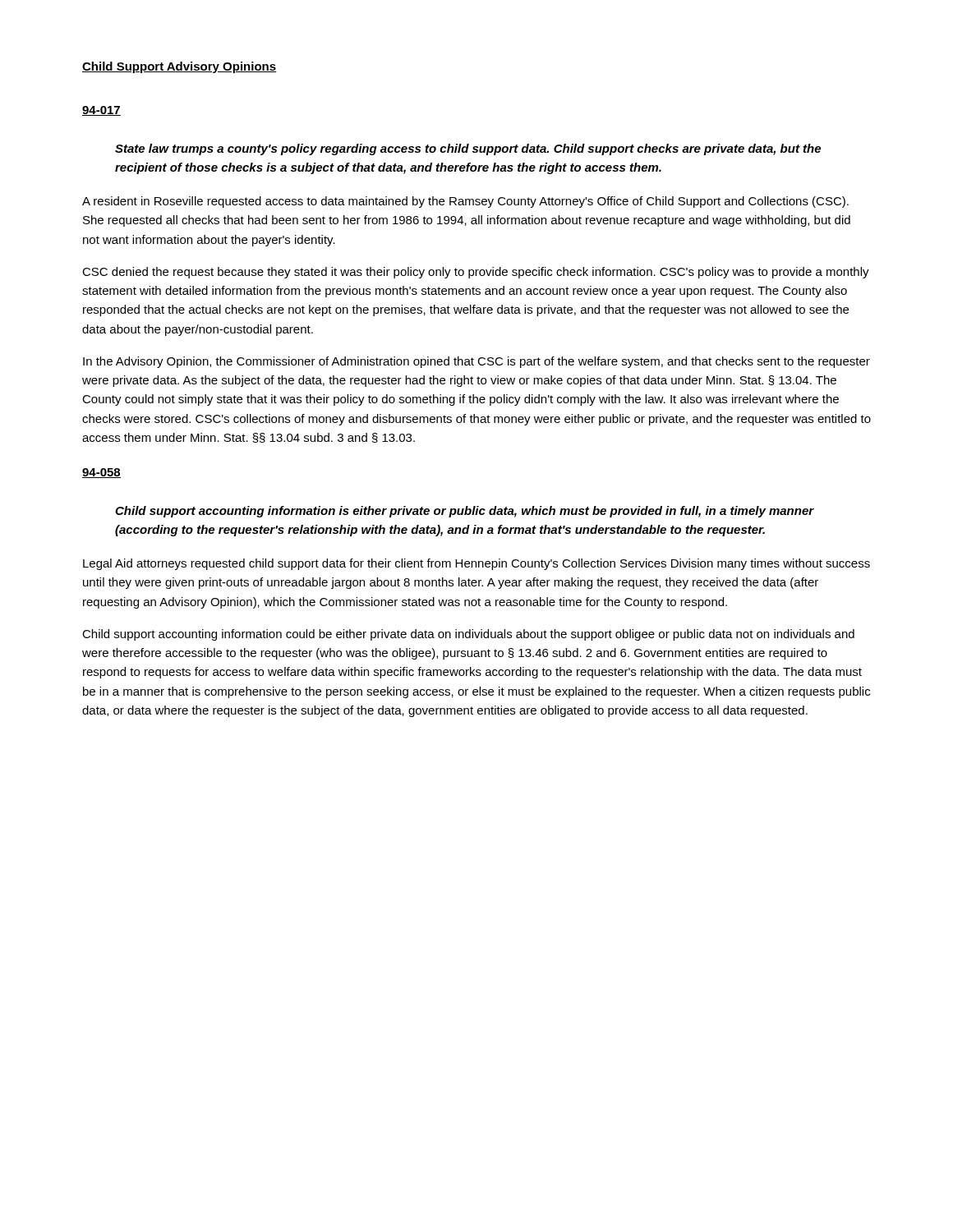
Task: Point to the block beginning "State law trumps a county's"
Action: 468,158
